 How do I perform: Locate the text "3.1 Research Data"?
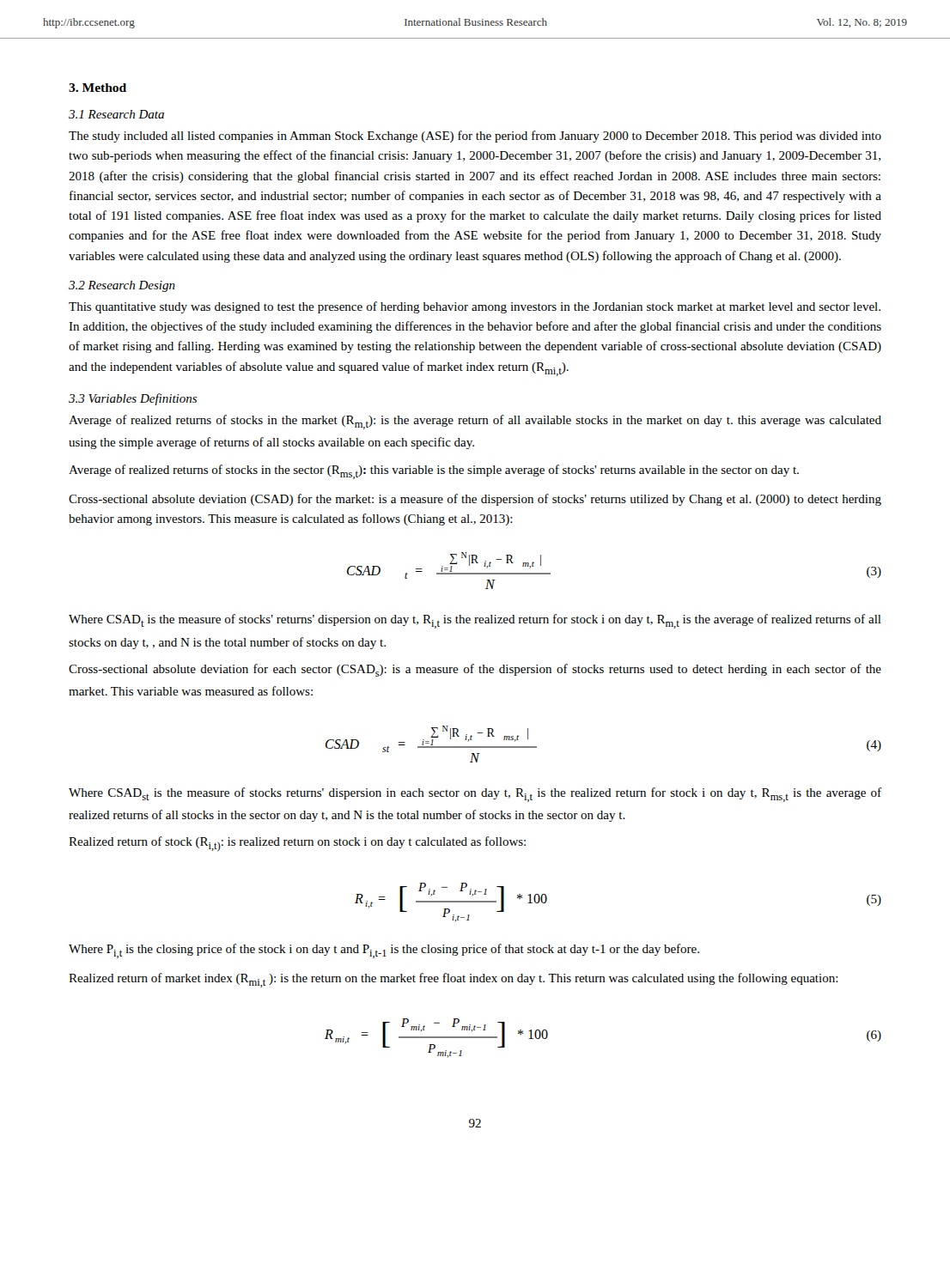pos(117,114)
